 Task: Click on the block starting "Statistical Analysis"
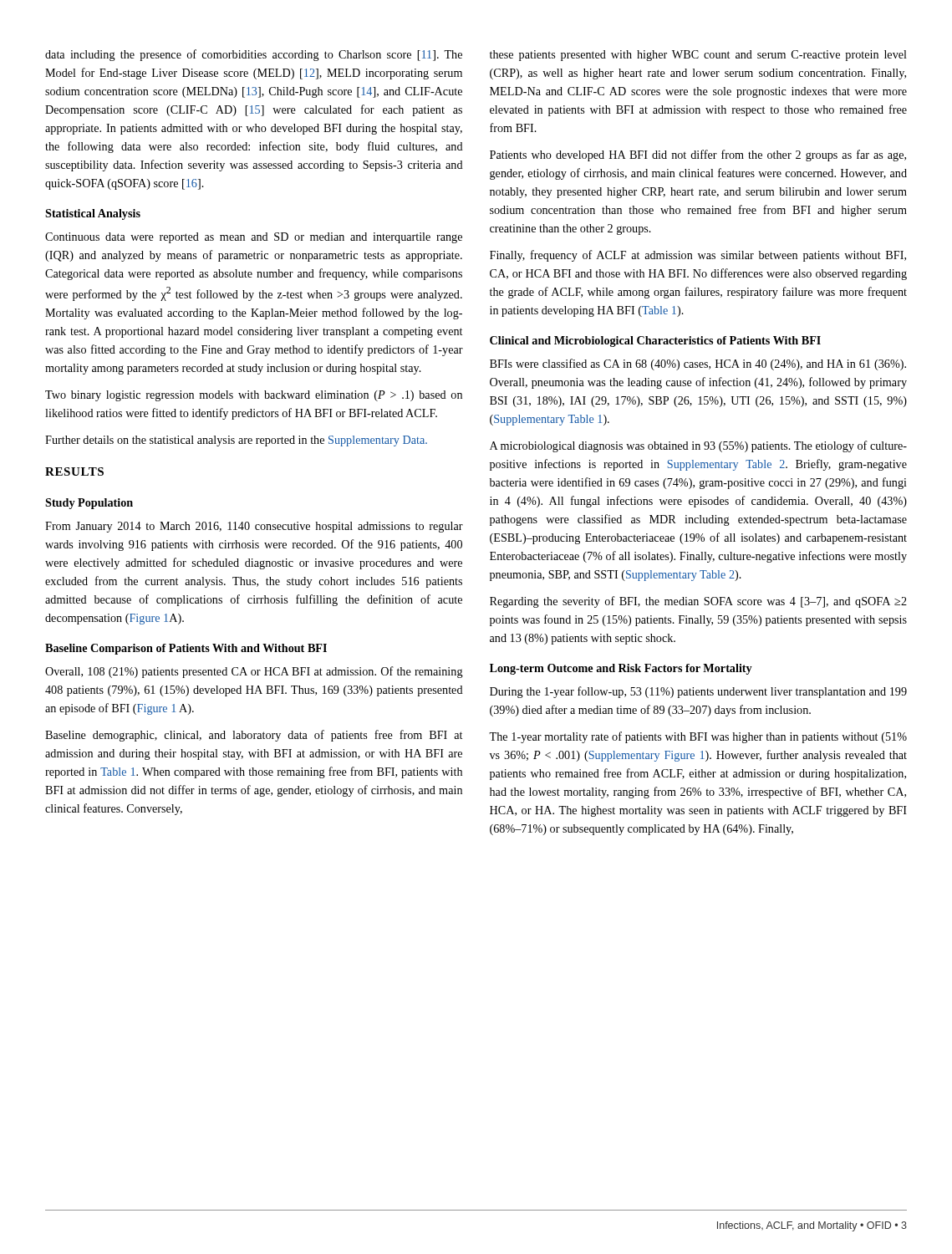coord(93,214)
